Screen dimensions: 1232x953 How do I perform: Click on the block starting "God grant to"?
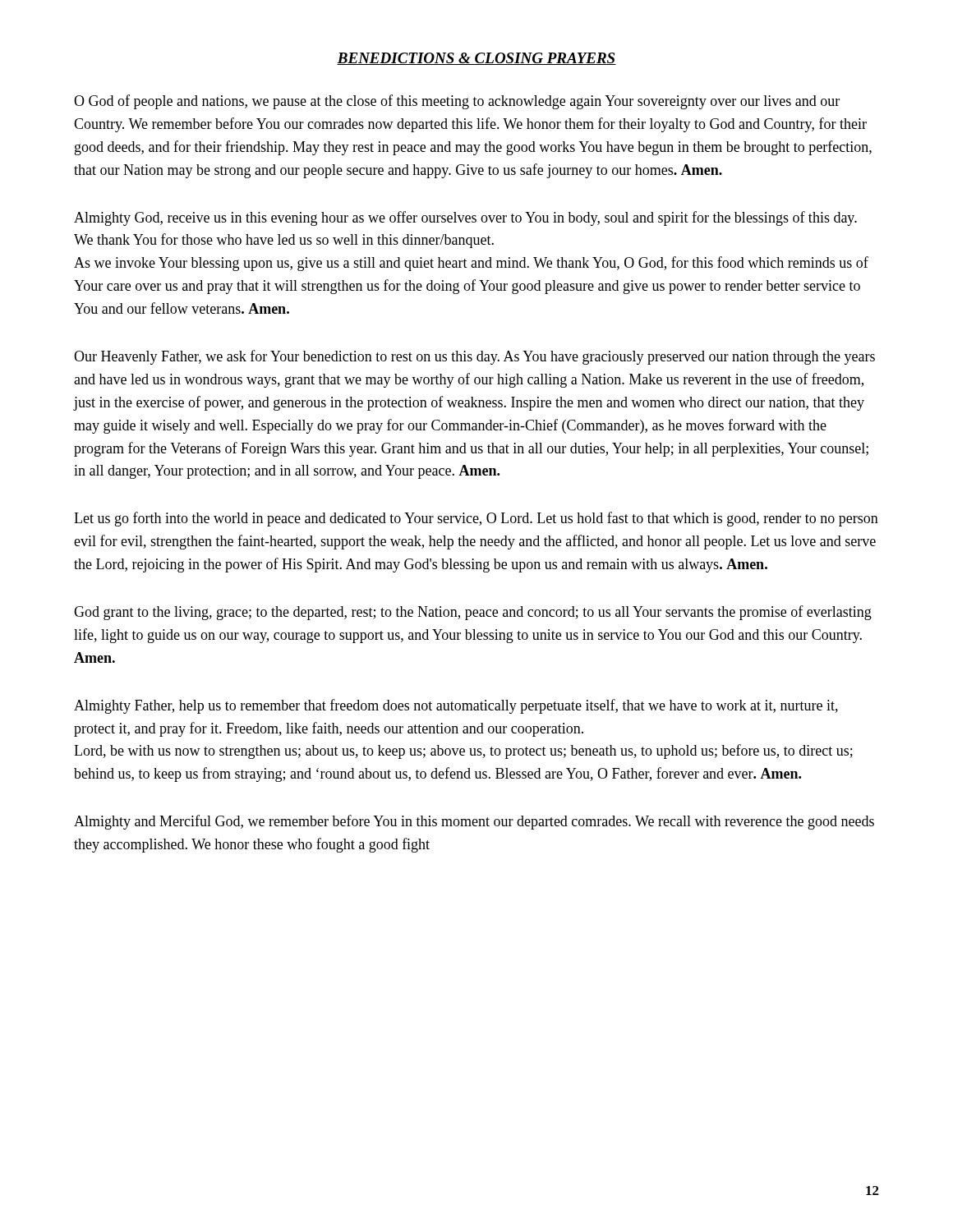[473, 635]
